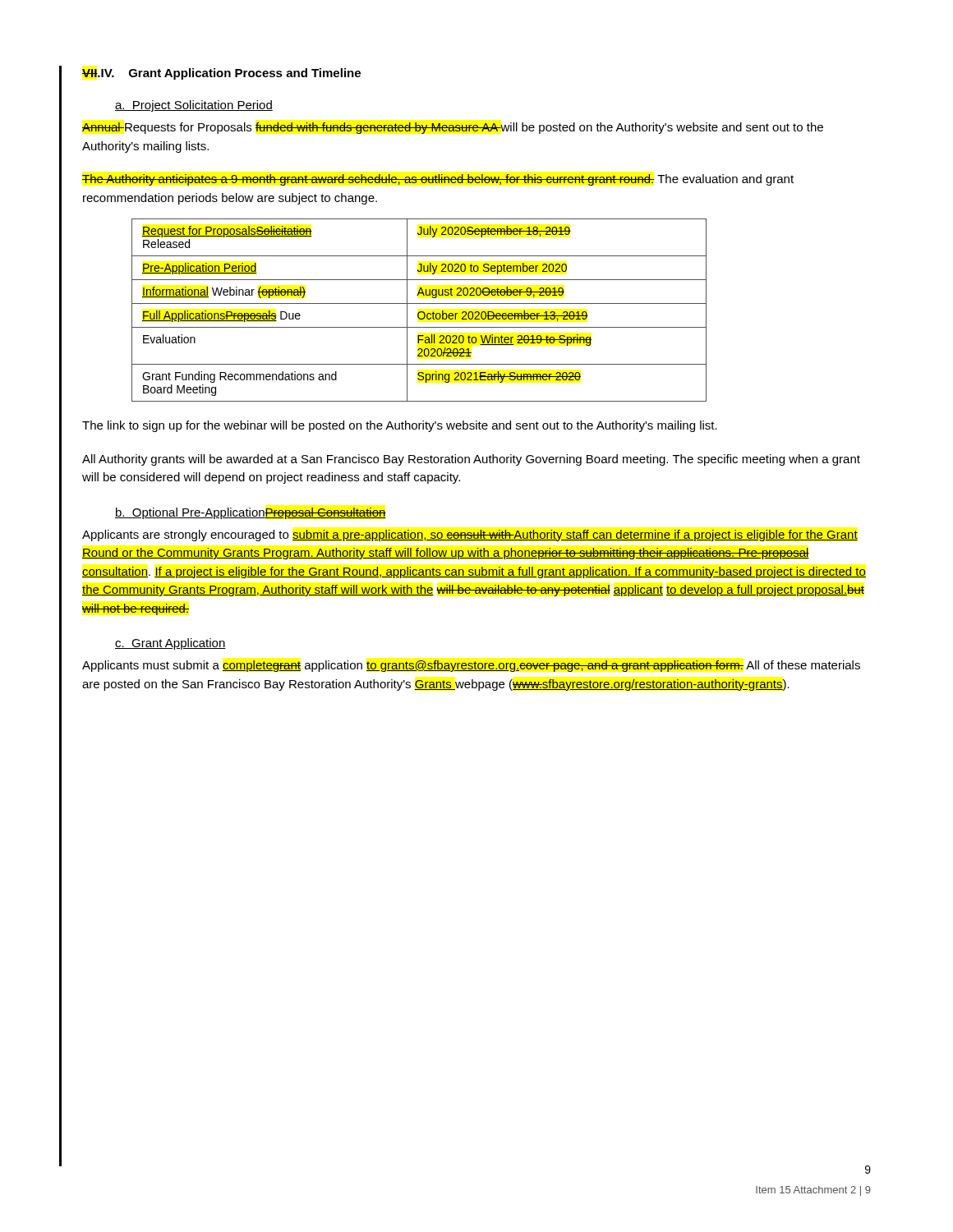Select the table that reads "October 2020 December 13,"

click(476, 310)
